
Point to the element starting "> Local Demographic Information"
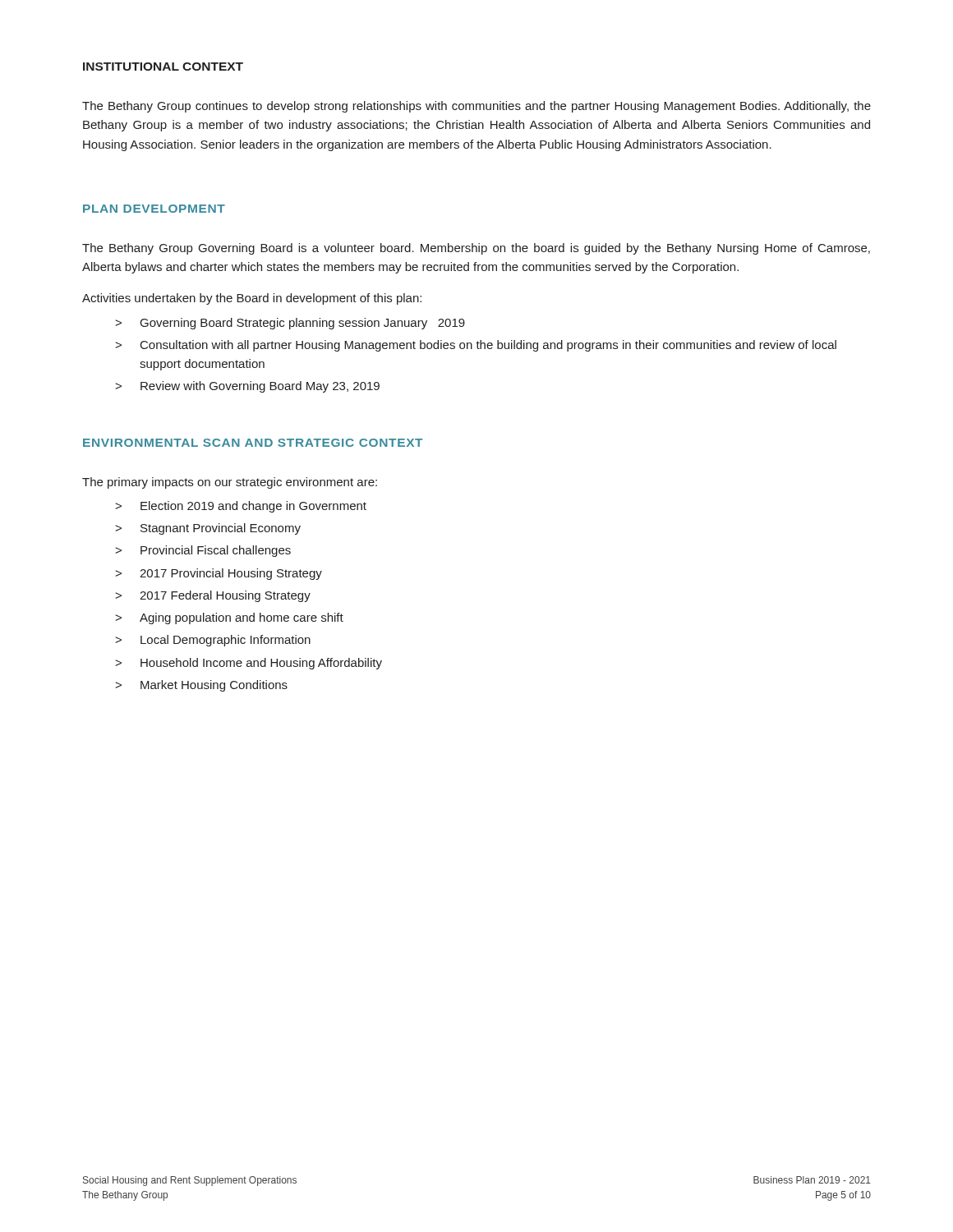click(x=213, y=641)
